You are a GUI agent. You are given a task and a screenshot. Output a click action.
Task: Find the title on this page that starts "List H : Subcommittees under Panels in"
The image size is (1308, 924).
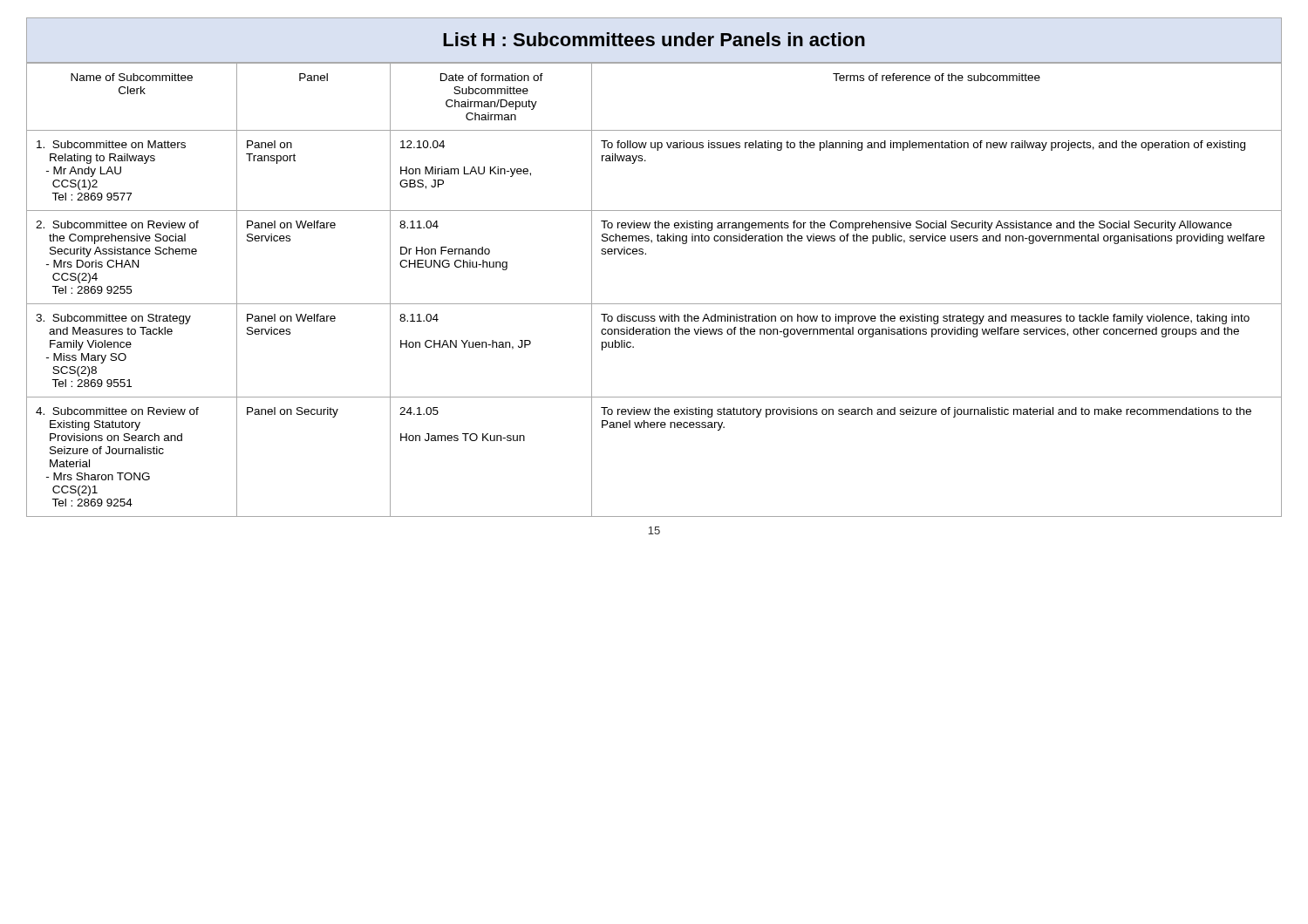point(654,40)
